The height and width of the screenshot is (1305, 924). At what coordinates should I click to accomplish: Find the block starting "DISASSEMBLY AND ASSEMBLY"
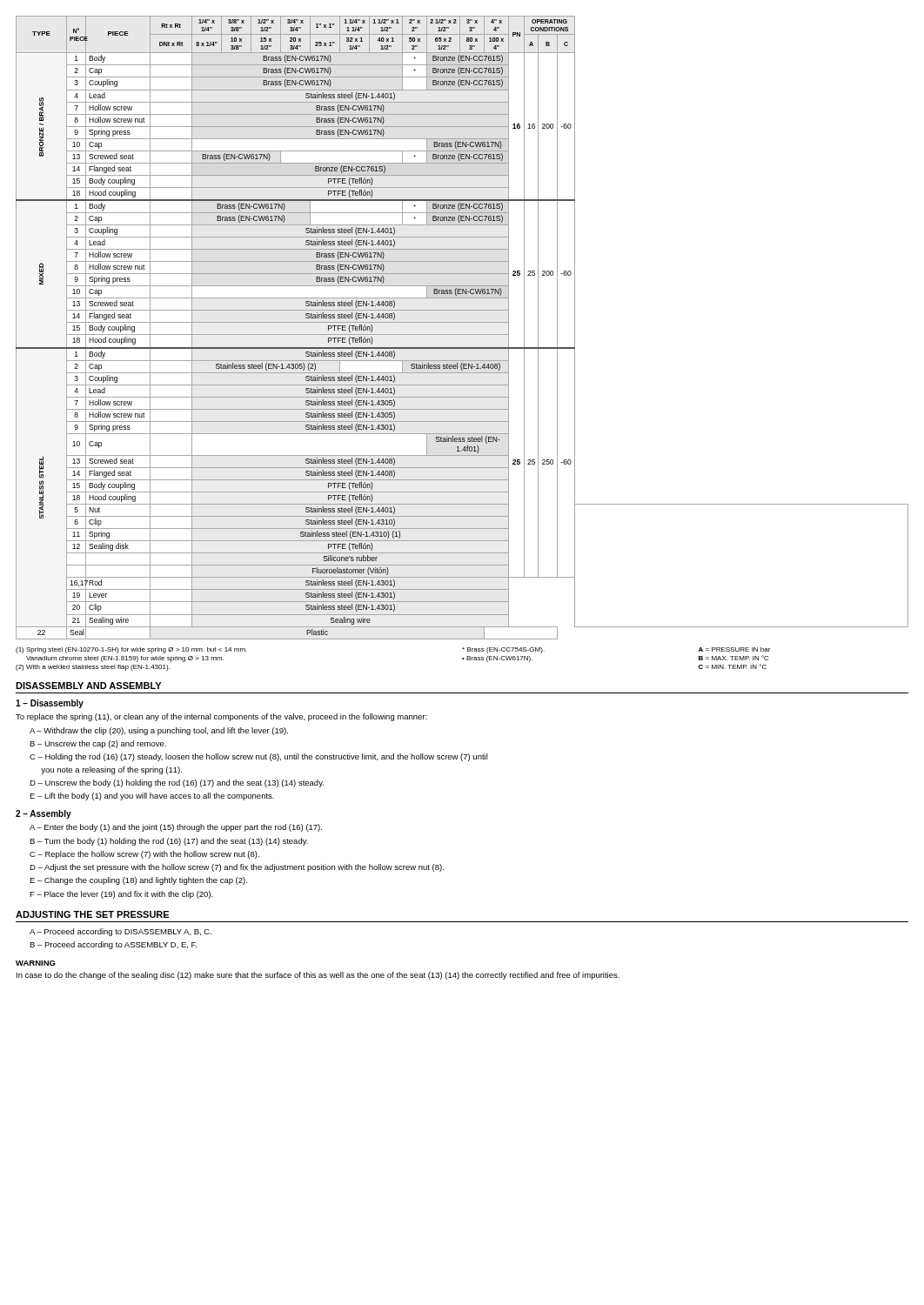(x=89, y=685)
